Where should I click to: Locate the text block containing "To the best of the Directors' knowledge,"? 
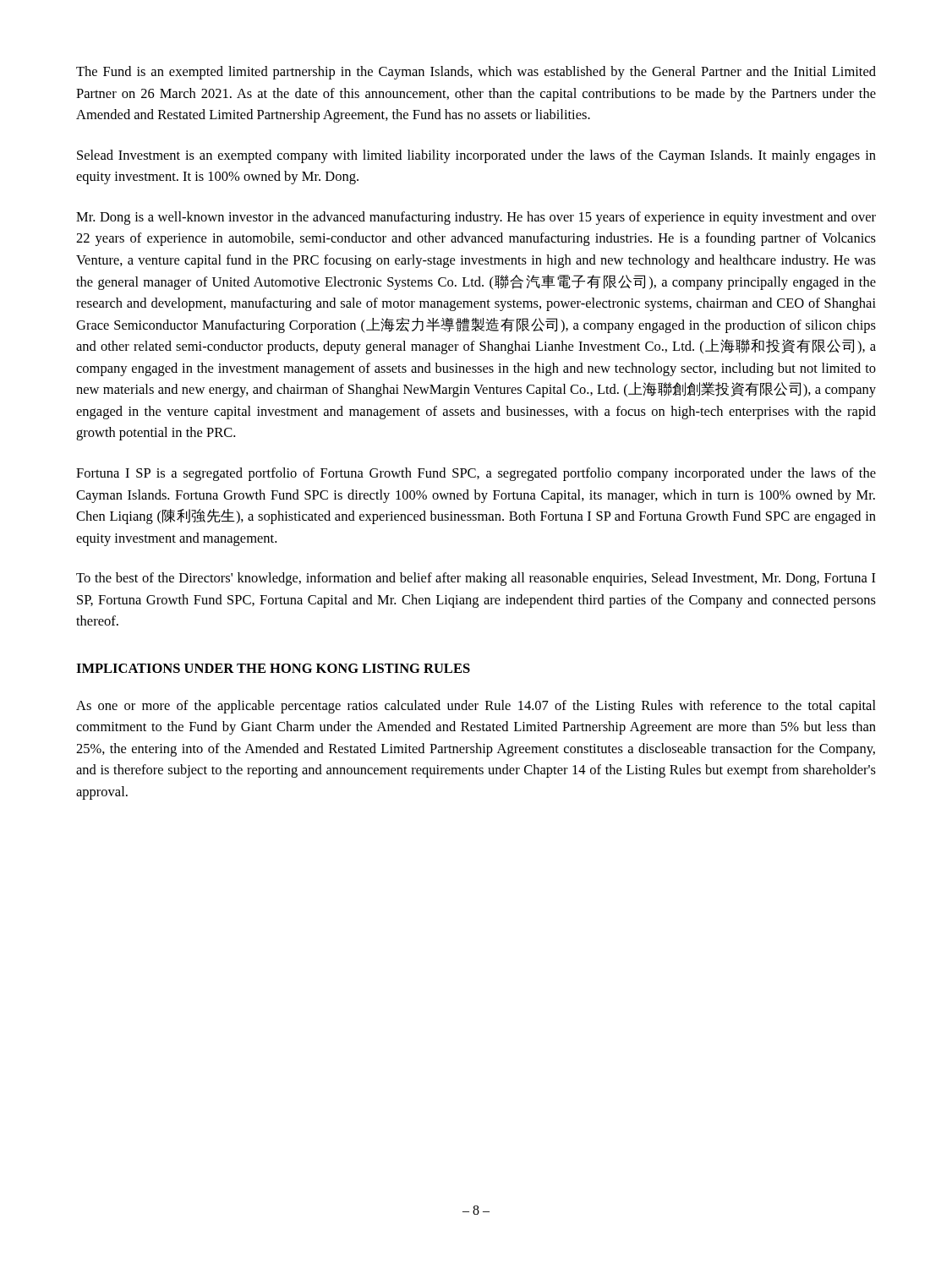coord(476,600)
